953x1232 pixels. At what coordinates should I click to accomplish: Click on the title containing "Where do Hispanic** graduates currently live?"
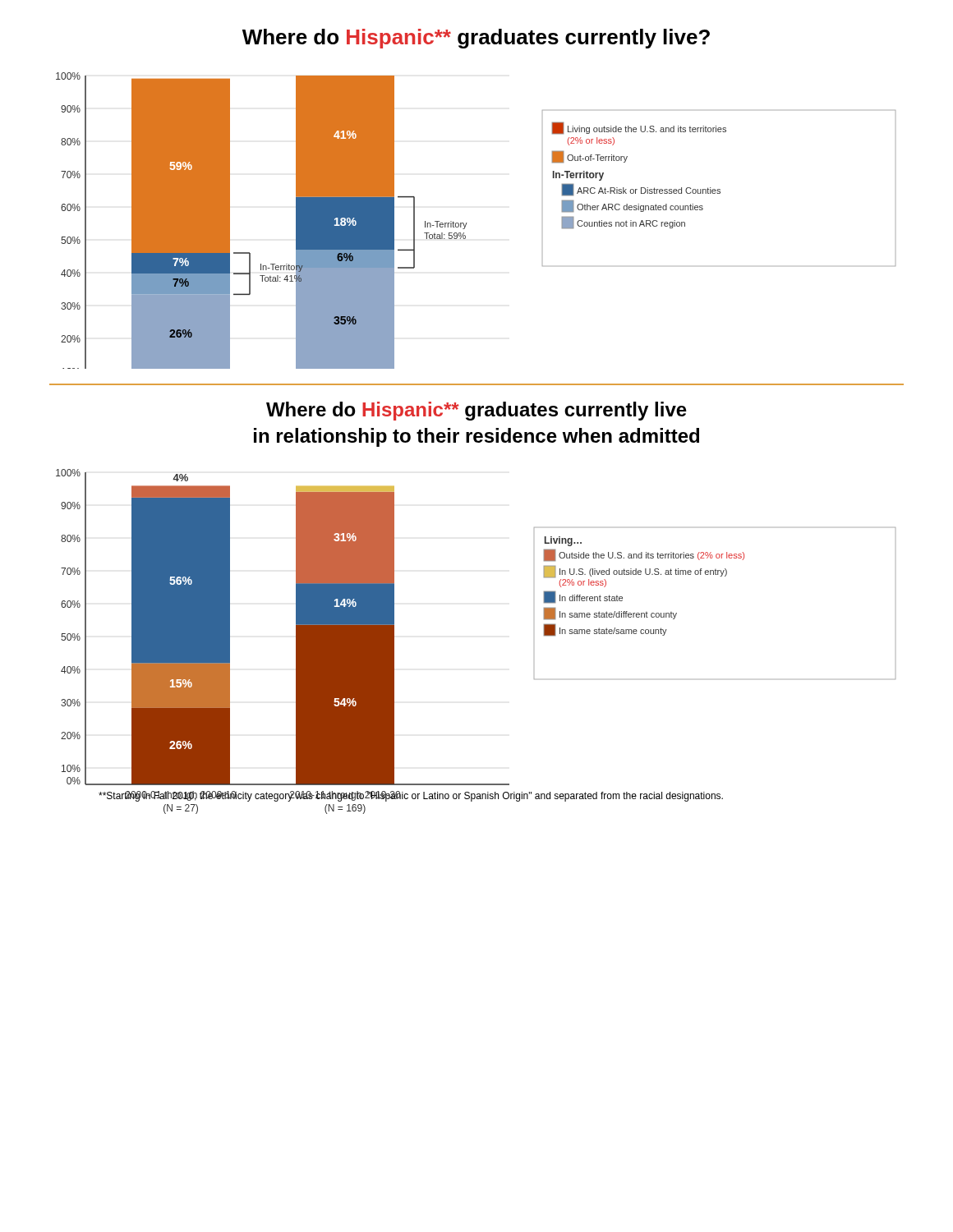click(476, 37)
